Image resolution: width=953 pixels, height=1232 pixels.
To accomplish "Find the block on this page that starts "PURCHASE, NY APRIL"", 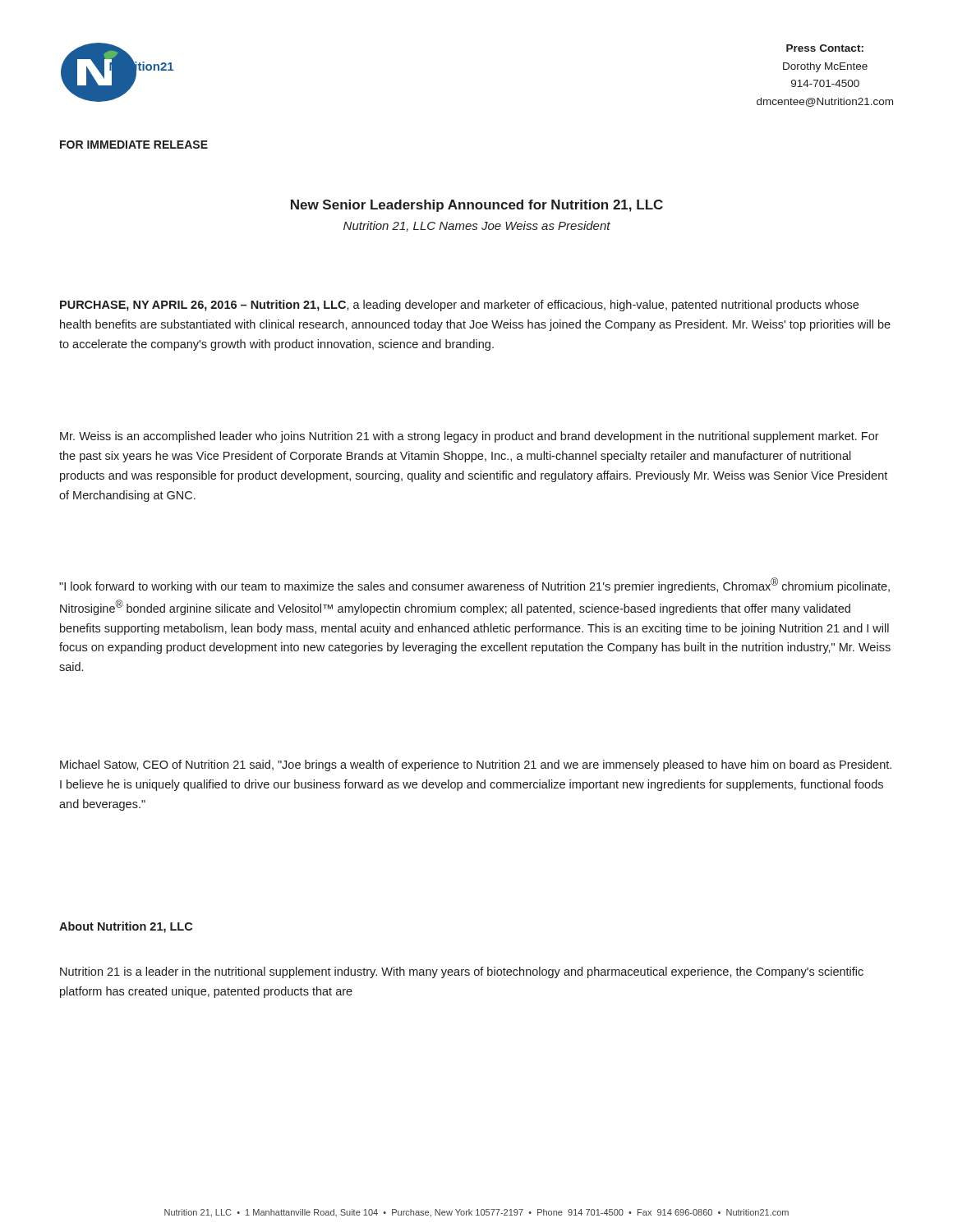I will pyautogui.click(x=475, y=324).
